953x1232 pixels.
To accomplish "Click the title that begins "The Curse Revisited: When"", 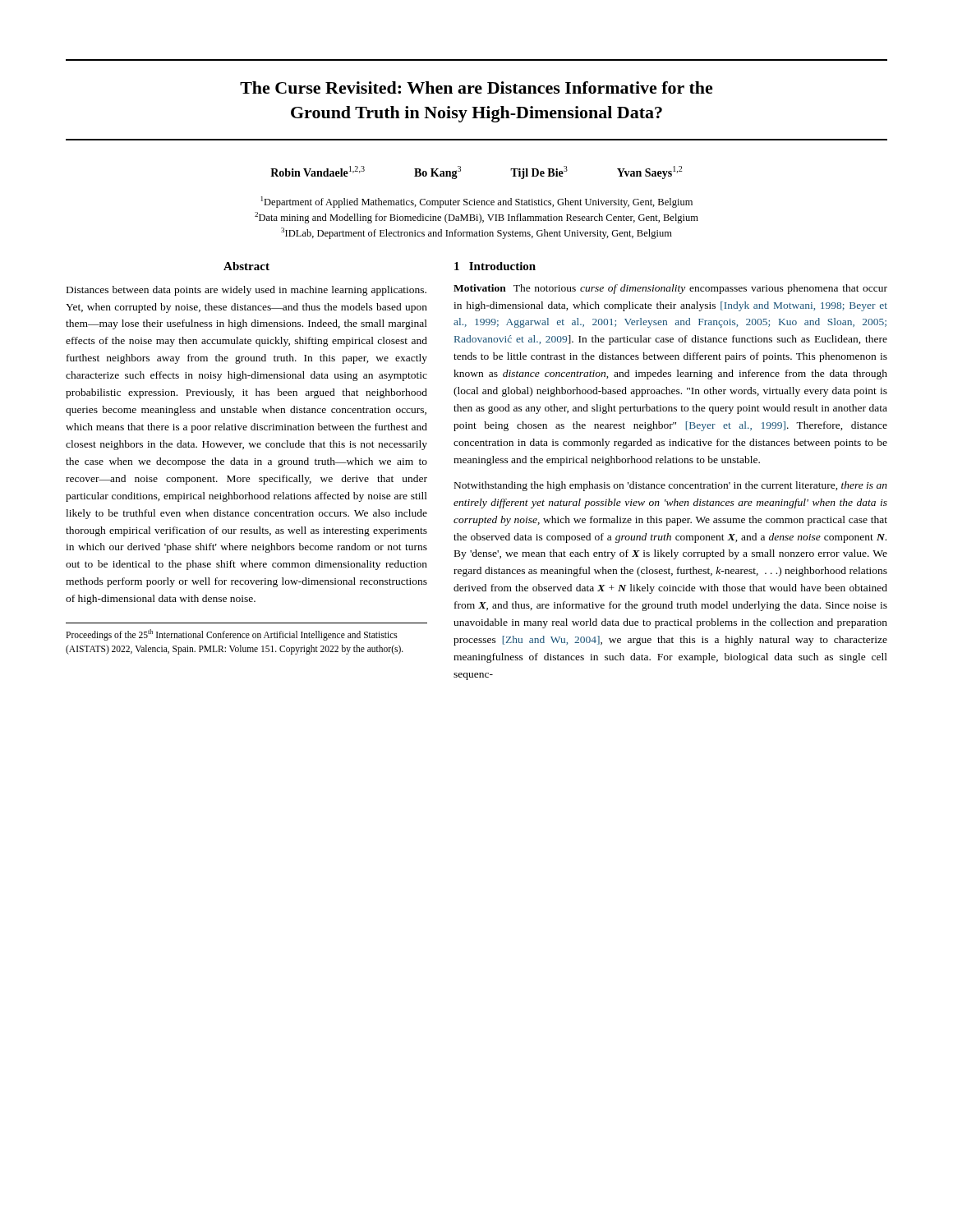I will click(x=476, y=100).
